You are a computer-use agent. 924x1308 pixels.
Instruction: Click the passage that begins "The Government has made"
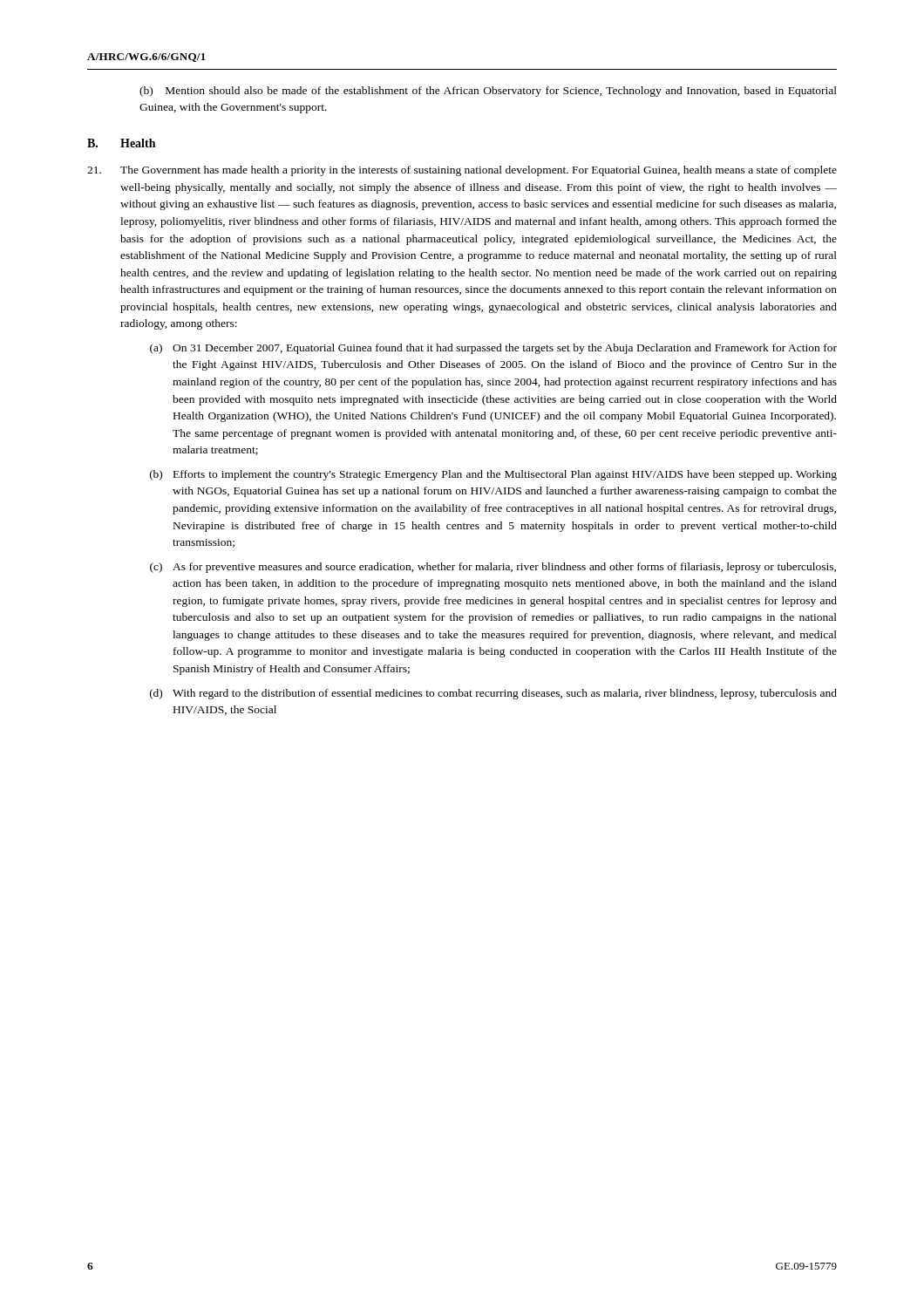click(x=462, y=247)
